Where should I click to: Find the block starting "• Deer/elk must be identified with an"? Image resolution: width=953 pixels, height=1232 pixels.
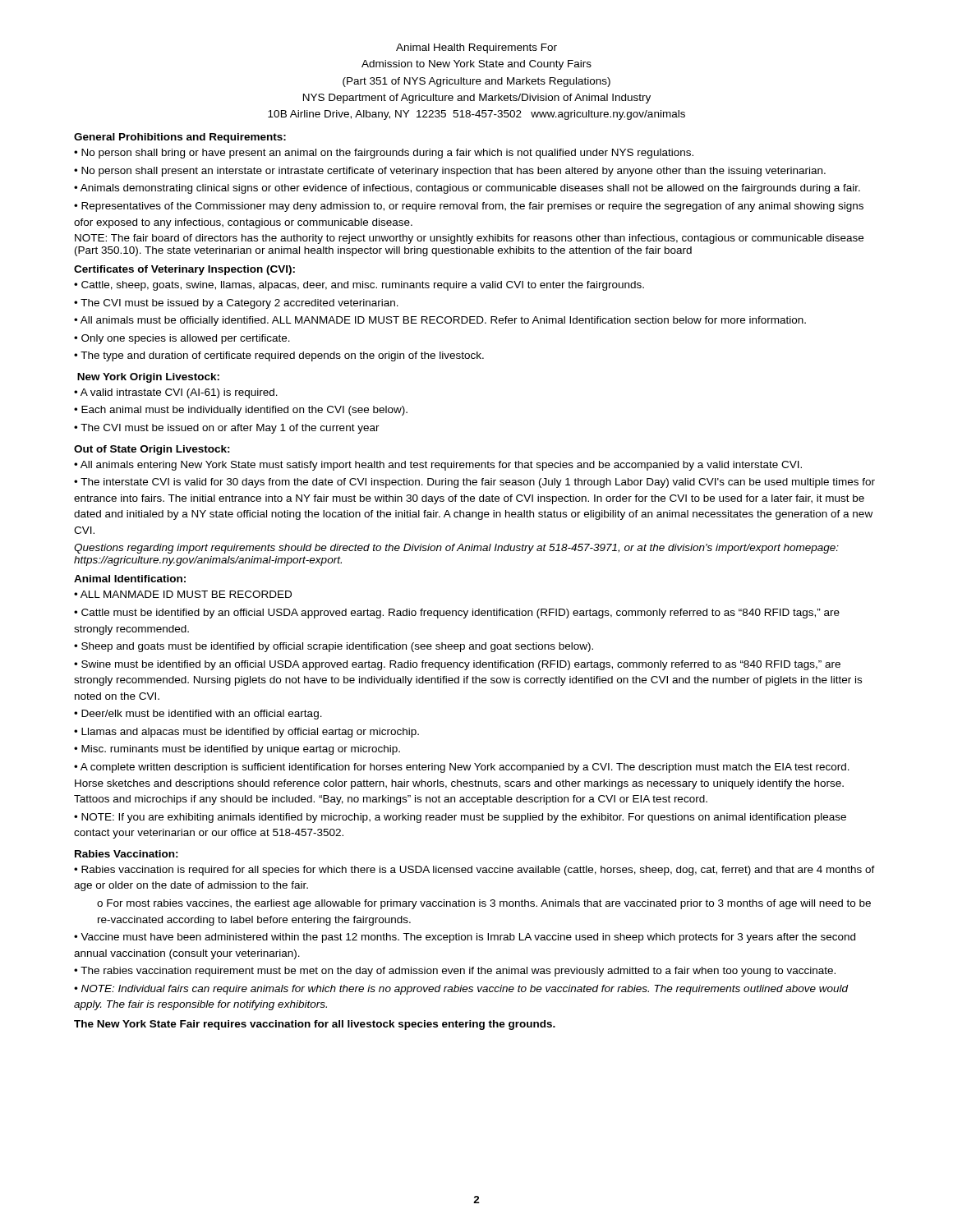(x=198, y=714)
